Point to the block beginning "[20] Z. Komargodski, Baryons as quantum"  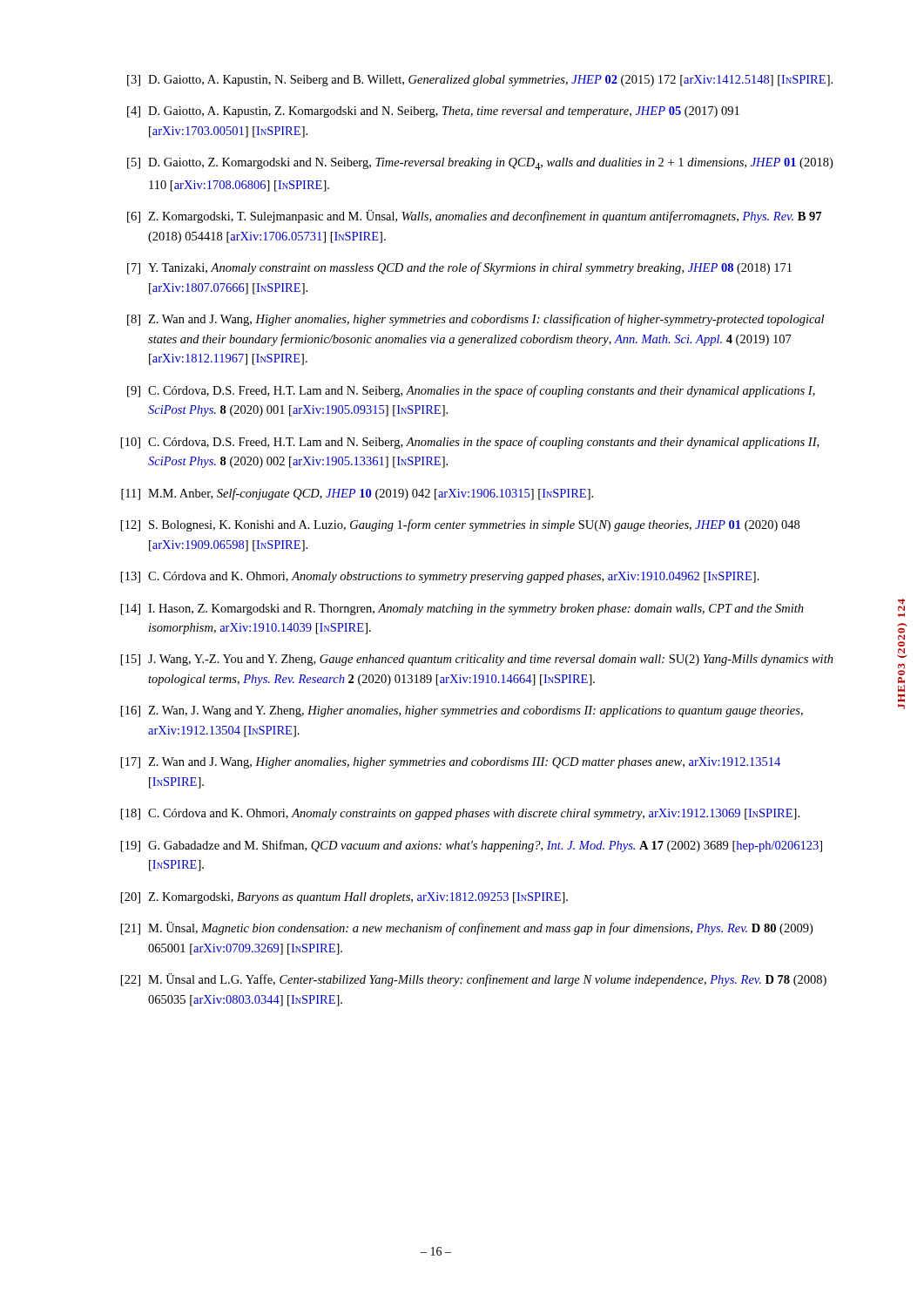(337, 896)
